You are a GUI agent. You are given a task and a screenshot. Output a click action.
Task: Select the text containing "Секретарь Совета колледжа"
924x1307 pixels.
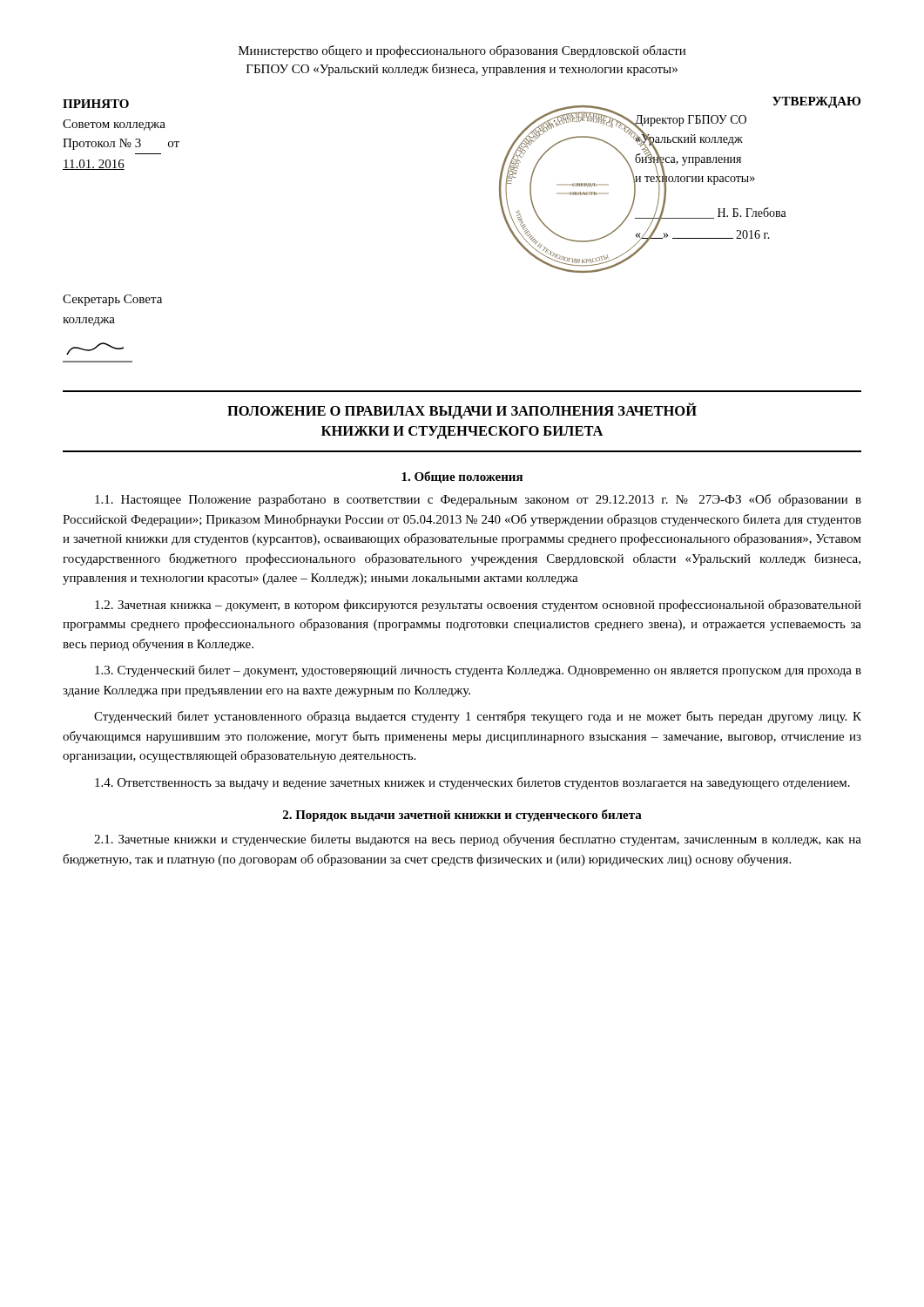[112, 328]
